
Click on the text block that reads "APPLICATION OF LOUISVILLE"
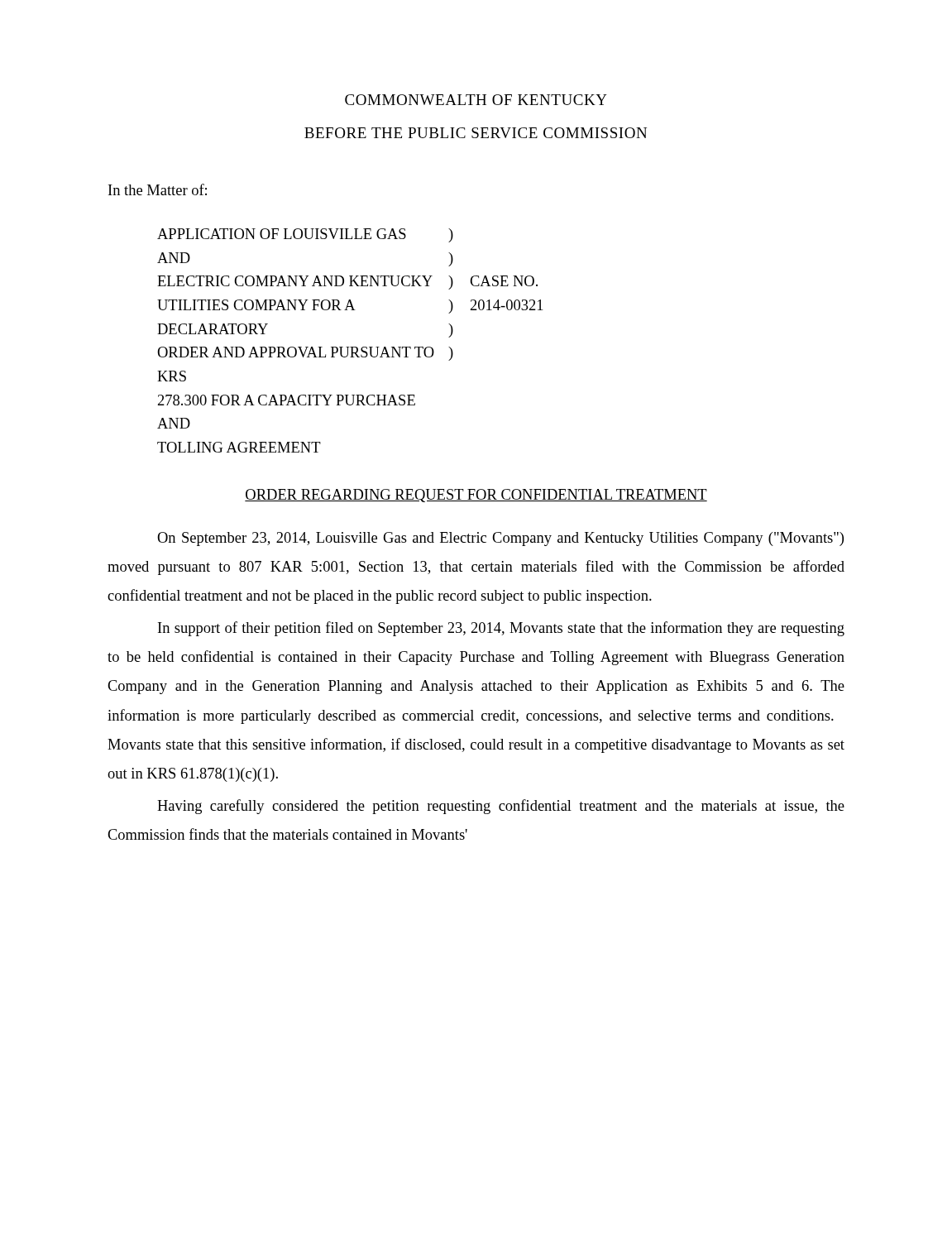(305, 235)
